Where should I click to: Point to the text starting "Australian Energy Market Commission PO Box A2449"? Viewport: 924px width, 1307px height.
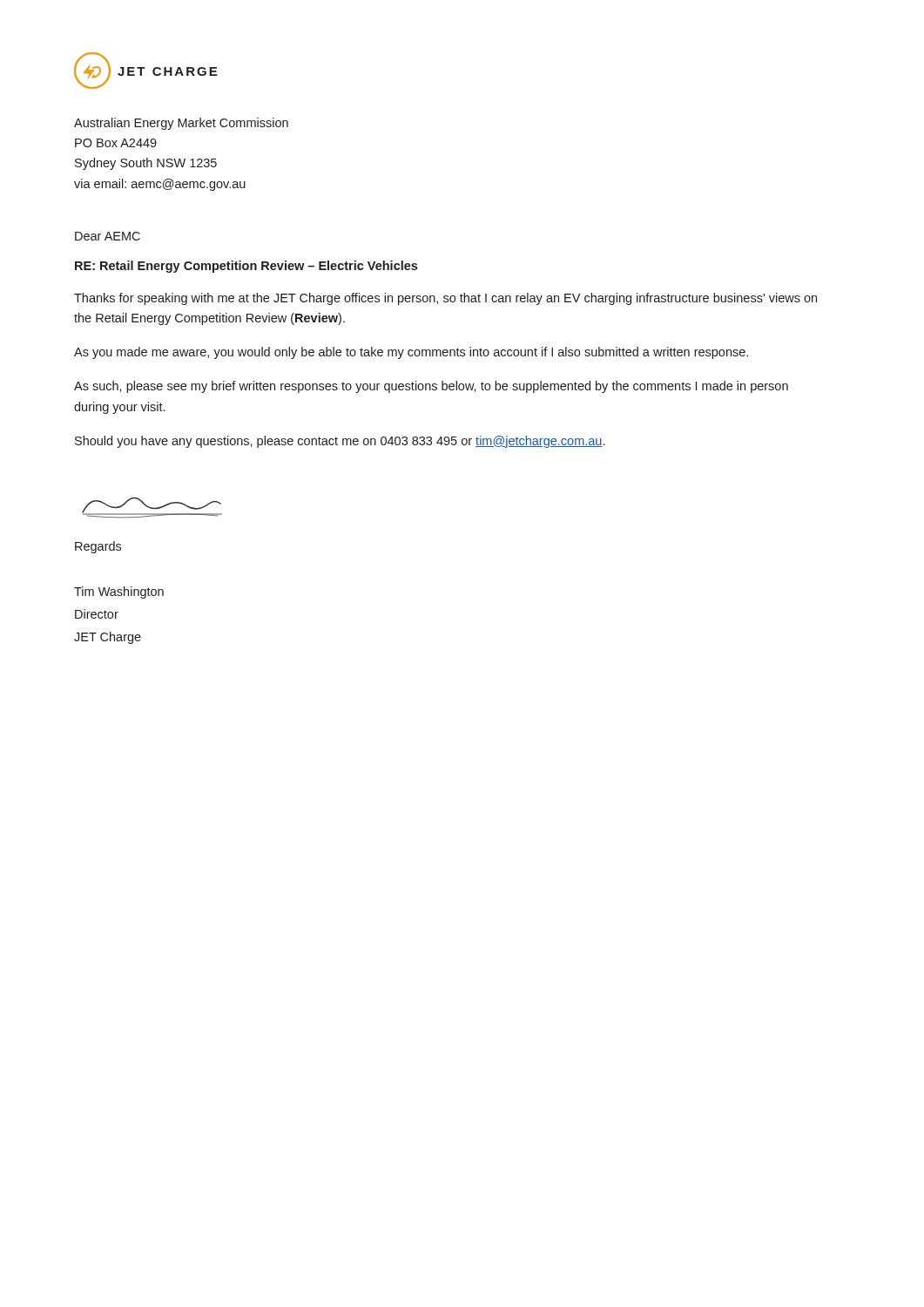coord(181,153)
